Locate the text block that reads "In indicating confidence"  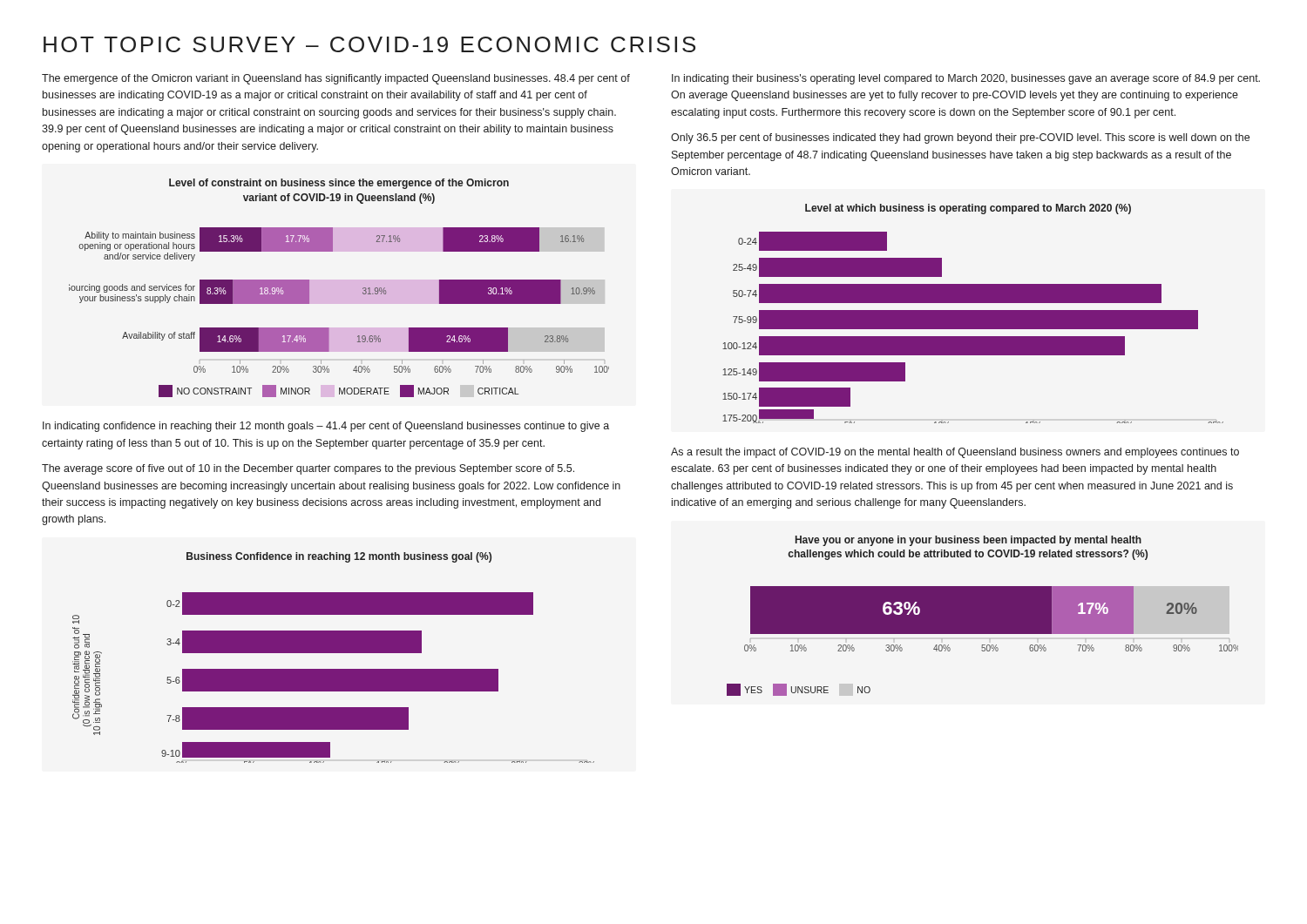326,435
